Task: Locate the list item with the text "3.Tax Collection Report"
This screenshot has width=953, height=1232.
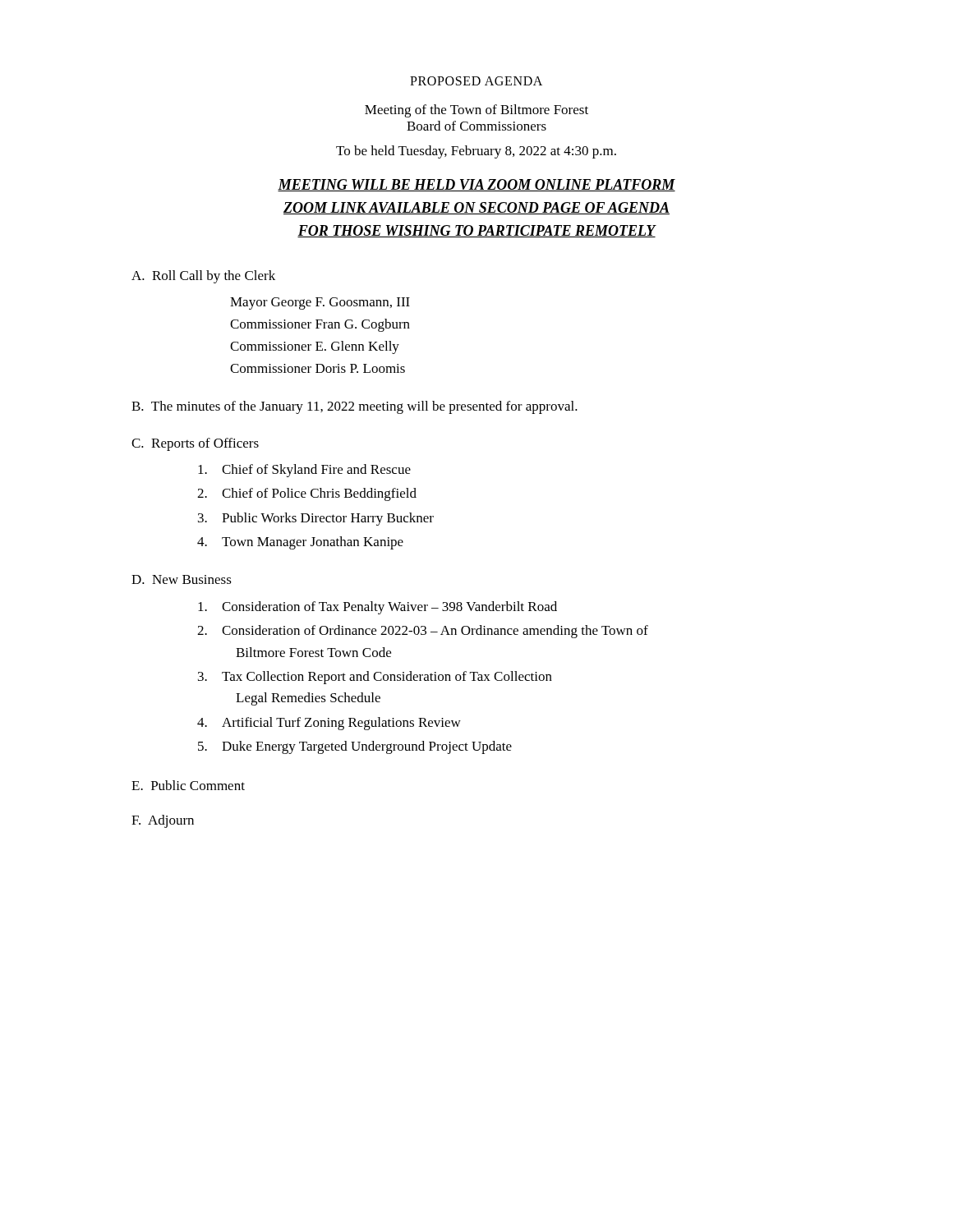Action: click(x=509, y=688)
